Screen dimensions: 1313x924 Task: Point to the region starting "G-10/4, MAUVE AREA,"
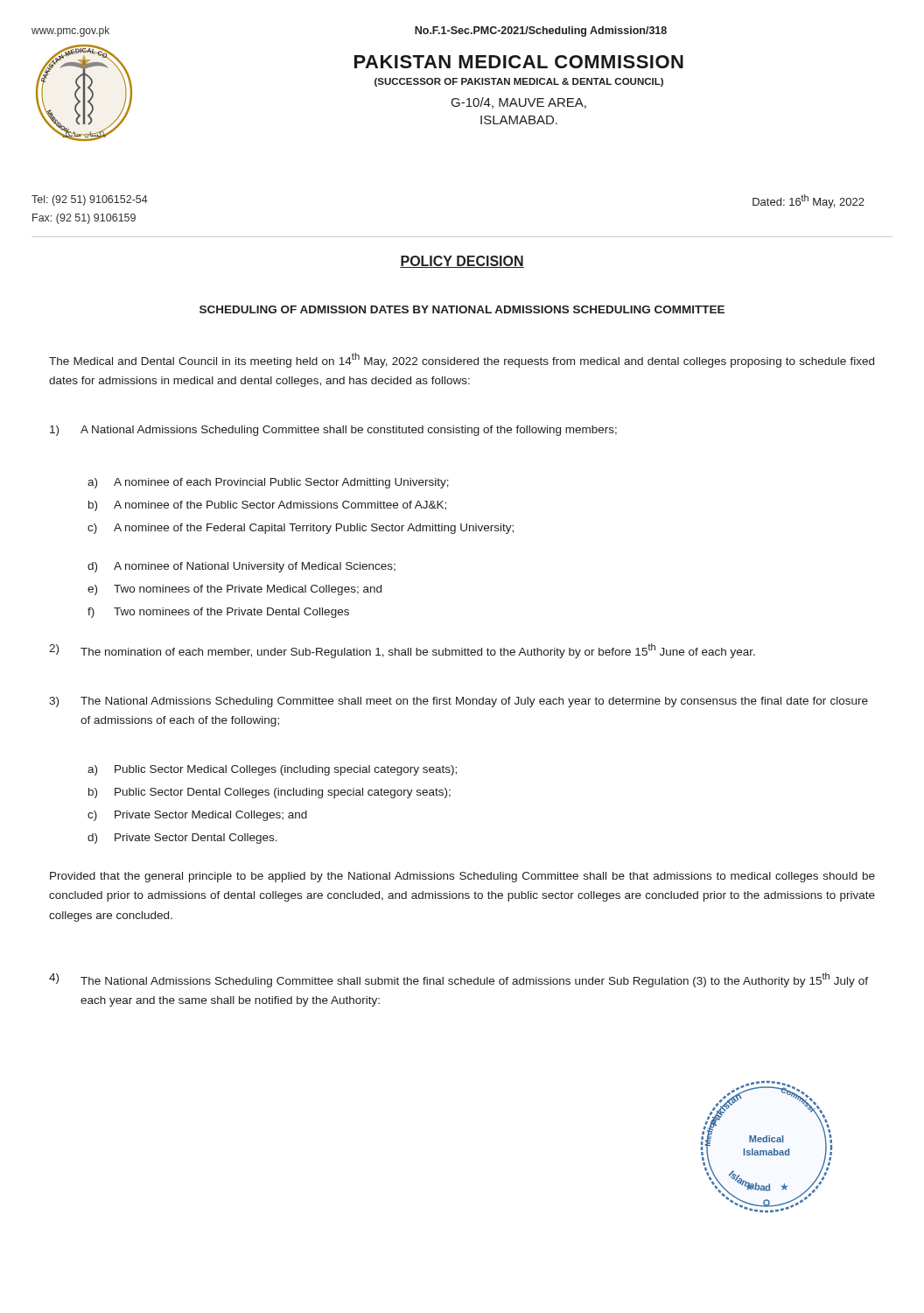pos(519,102)
